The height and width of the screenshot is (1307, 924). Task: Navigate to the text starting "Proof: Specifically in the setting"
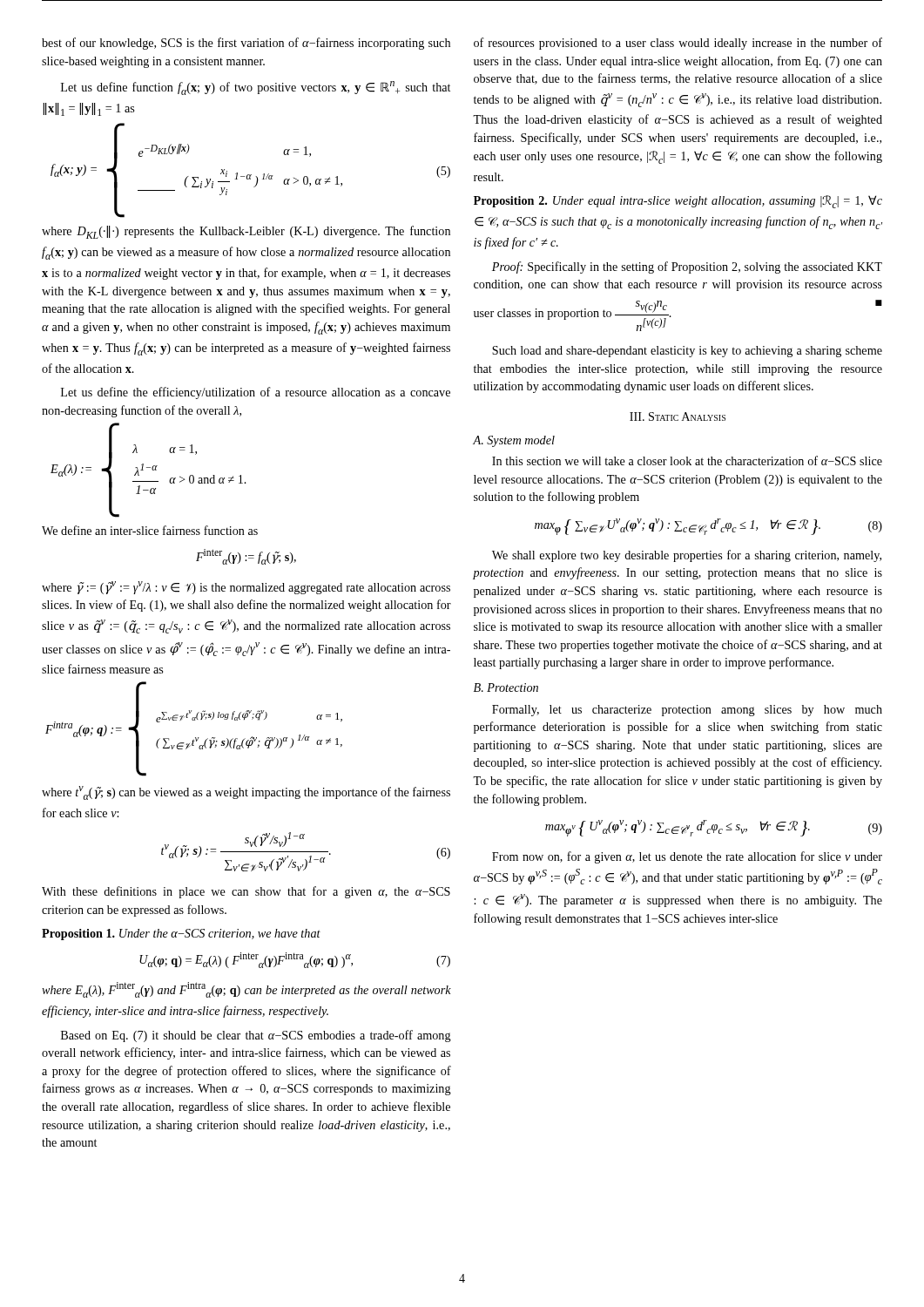[x=687, y=267]
